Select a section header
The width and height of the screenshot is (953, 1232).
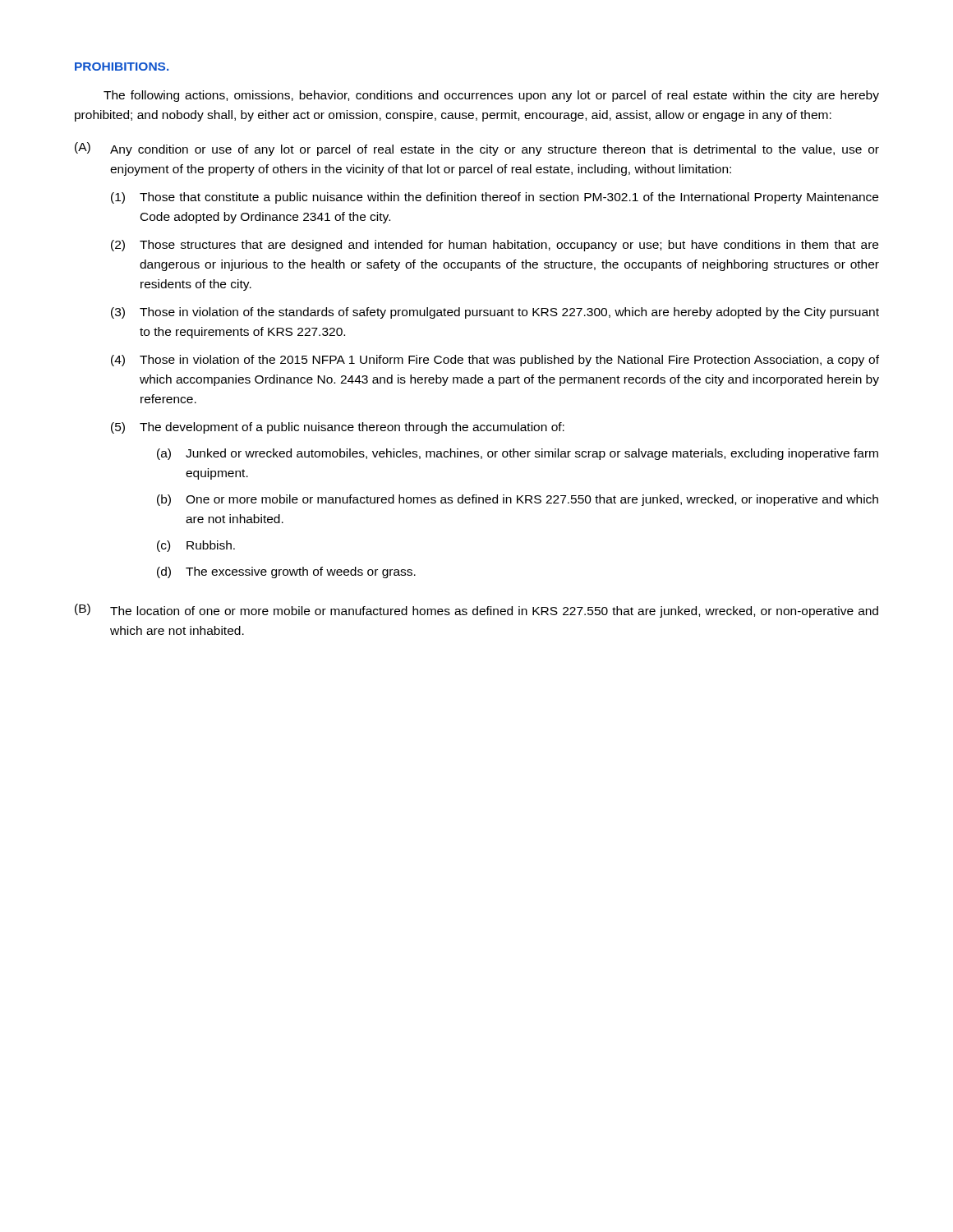pos(122,66)
